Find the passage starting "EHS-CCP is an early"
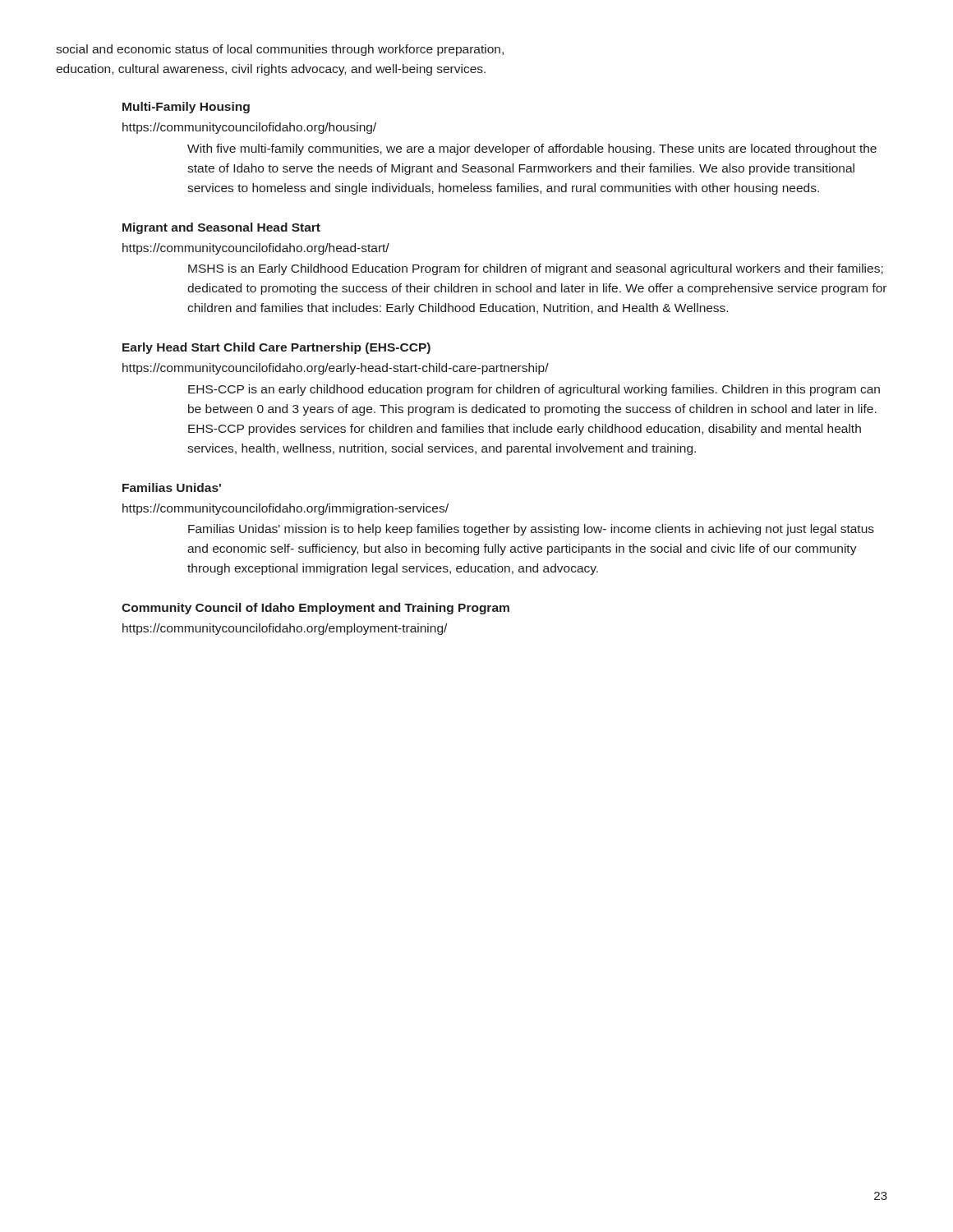The height and width of the screenshot is (1232, 953). tap(534, 418)
